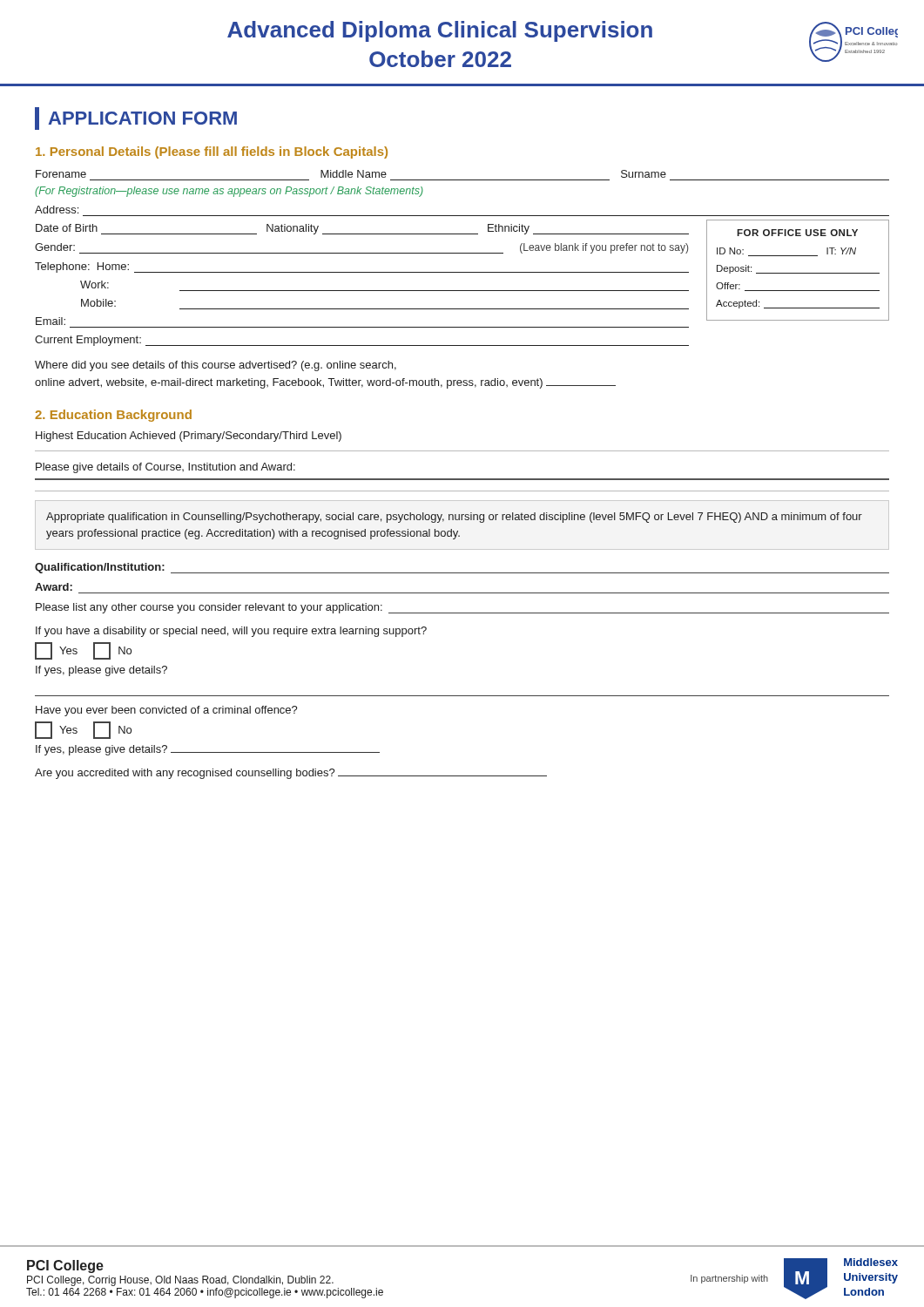
Task: Click on the text starting "(For Registration—please use"
Action: point(229,190)
